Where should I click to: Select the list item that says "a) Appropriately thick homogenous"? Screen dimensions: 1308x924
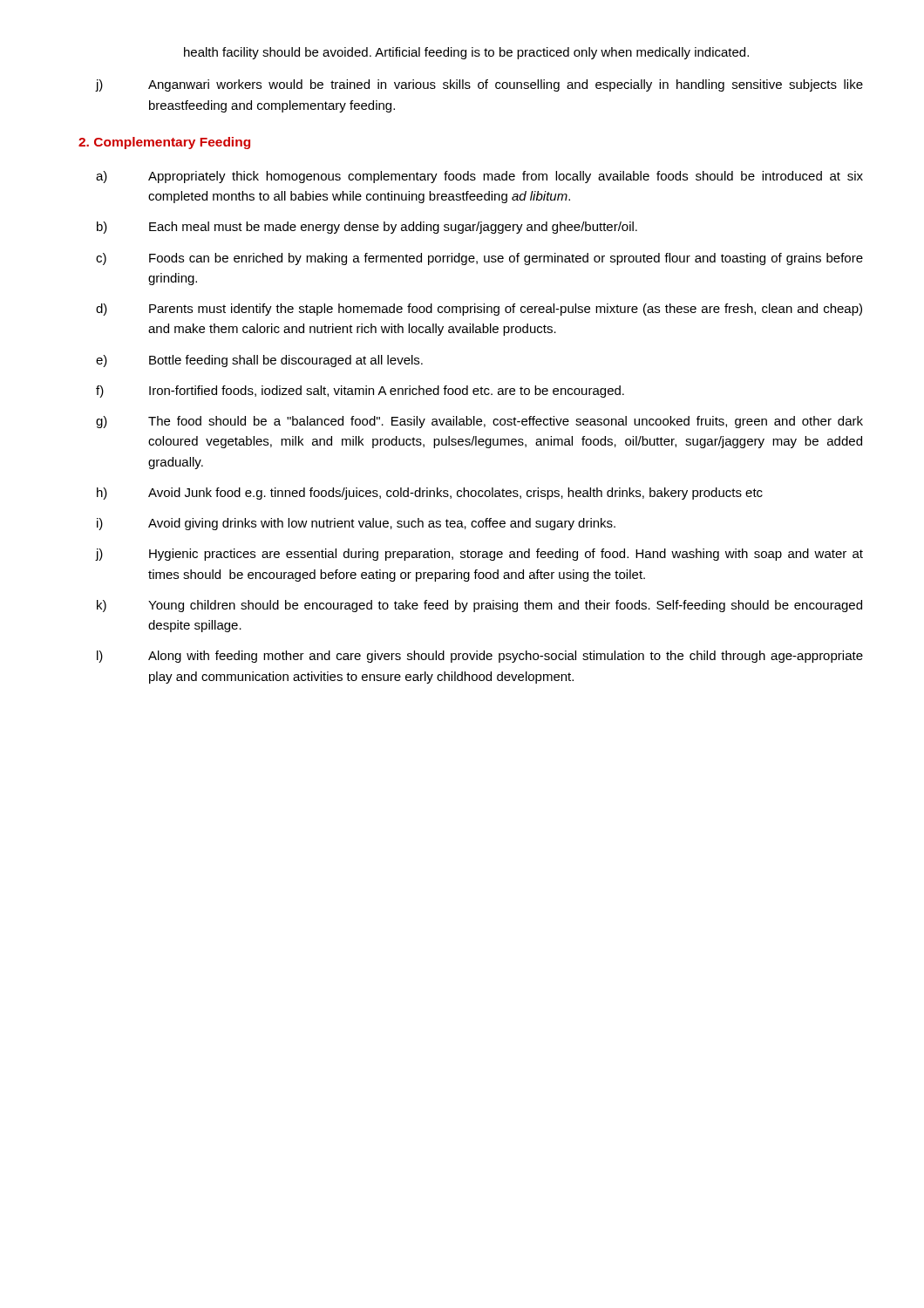471,186
